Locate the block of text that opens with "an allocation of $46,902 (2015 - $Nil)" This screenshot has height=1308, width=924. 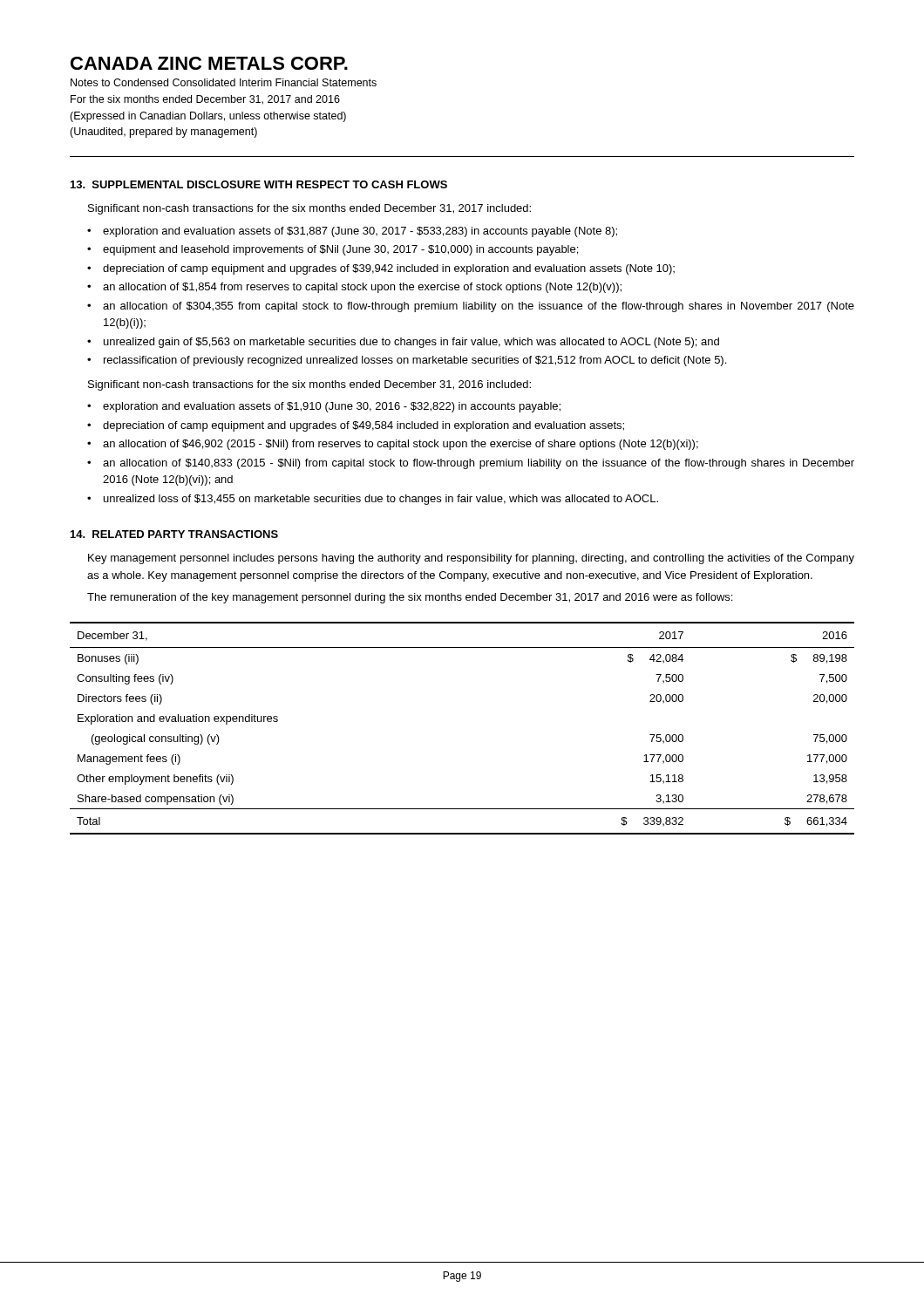coord(401,443)
